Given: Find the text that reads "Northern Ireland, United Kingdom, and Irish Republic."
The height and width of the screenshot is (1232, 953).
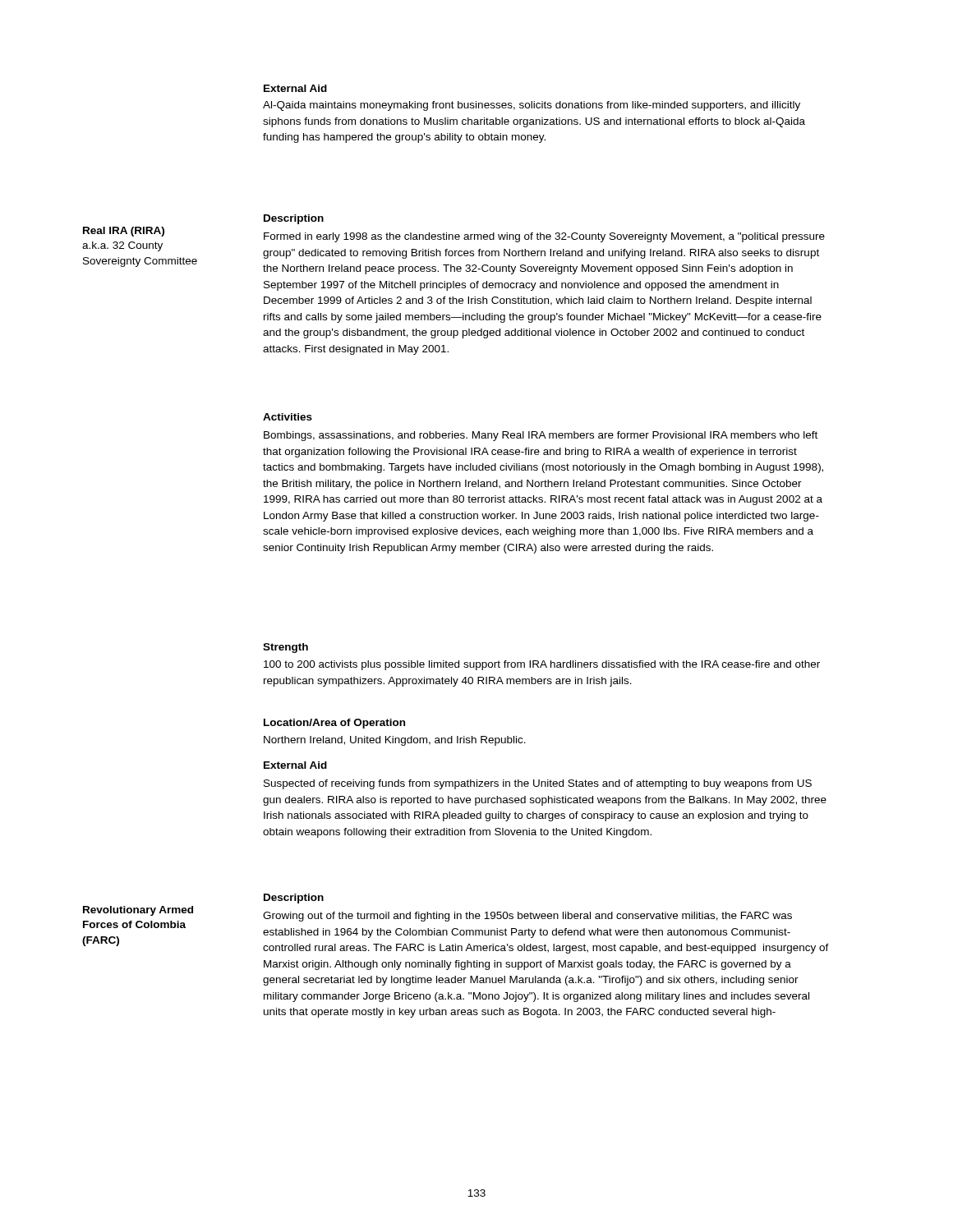Looking at the screenshot, I should [x=395, y=741].
